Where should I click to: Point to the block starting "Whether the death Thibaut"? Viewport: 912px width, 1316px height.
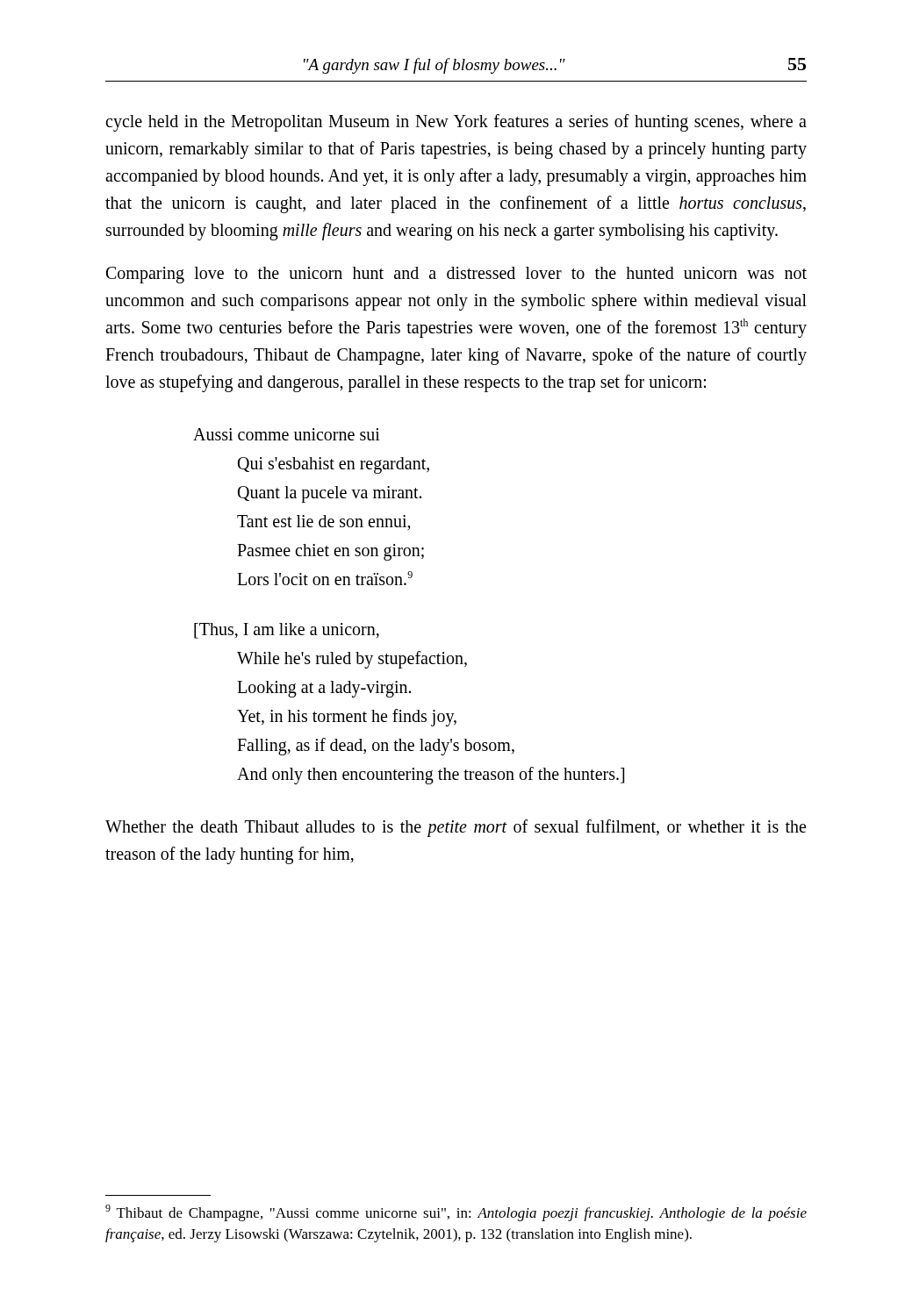pos(456,840)
